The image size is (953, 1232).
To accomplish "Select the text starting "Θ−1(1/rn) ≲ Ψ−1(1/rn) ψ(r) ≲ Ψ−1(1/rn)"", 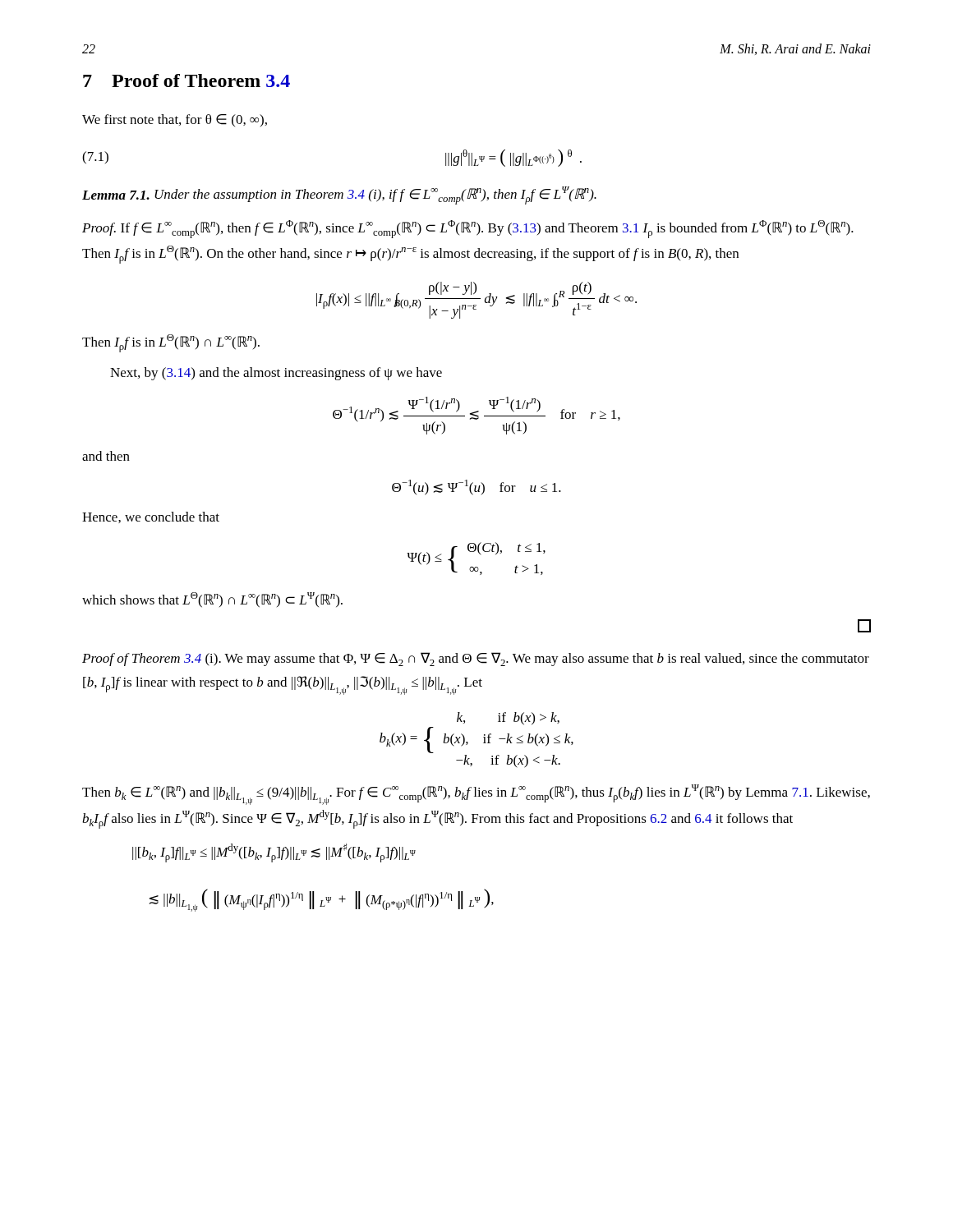I will (x=476, y=415).
